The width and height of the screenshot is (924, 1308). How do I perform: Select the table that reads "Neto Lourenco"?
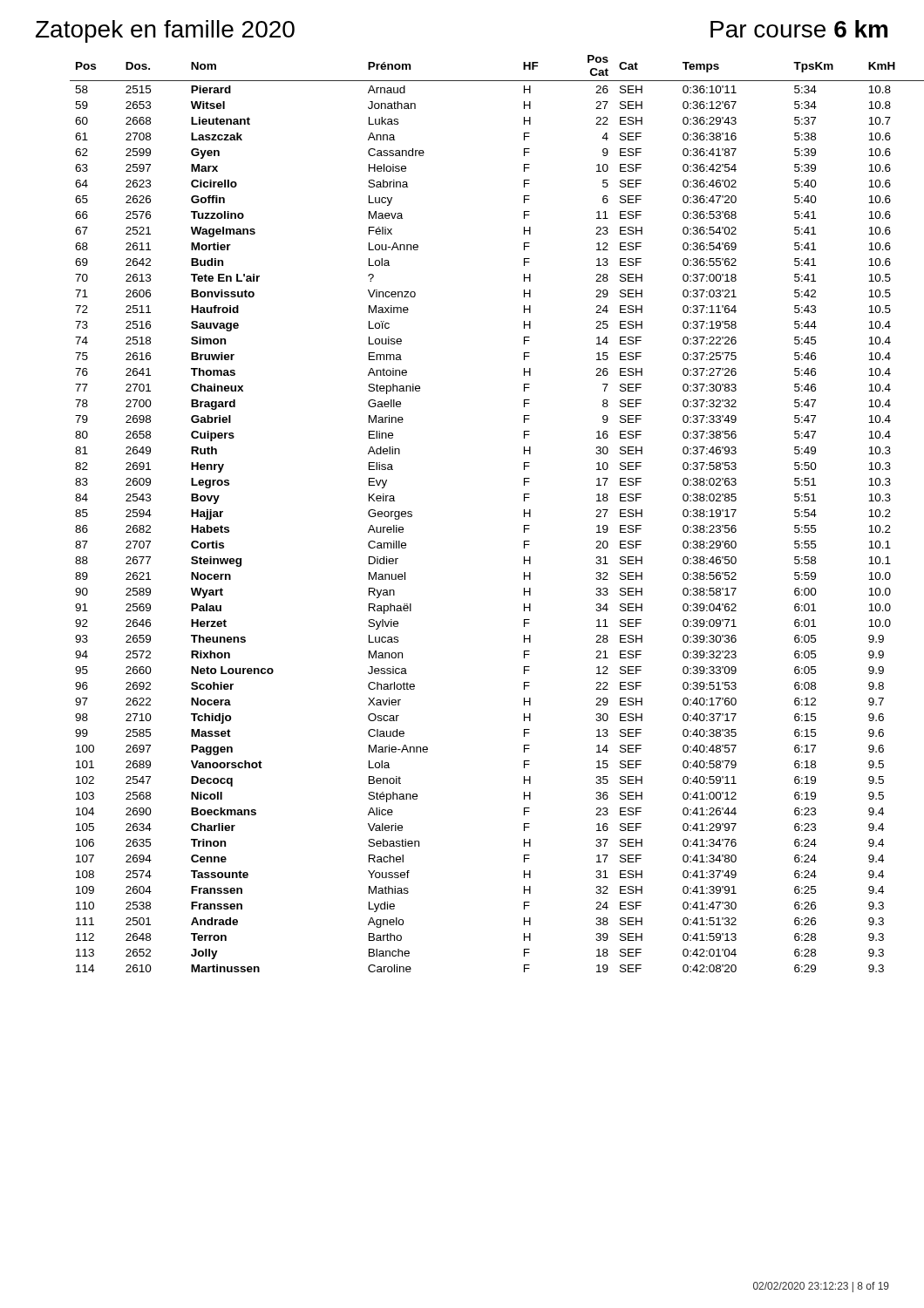pyautogui.click(x=462, y=513)
